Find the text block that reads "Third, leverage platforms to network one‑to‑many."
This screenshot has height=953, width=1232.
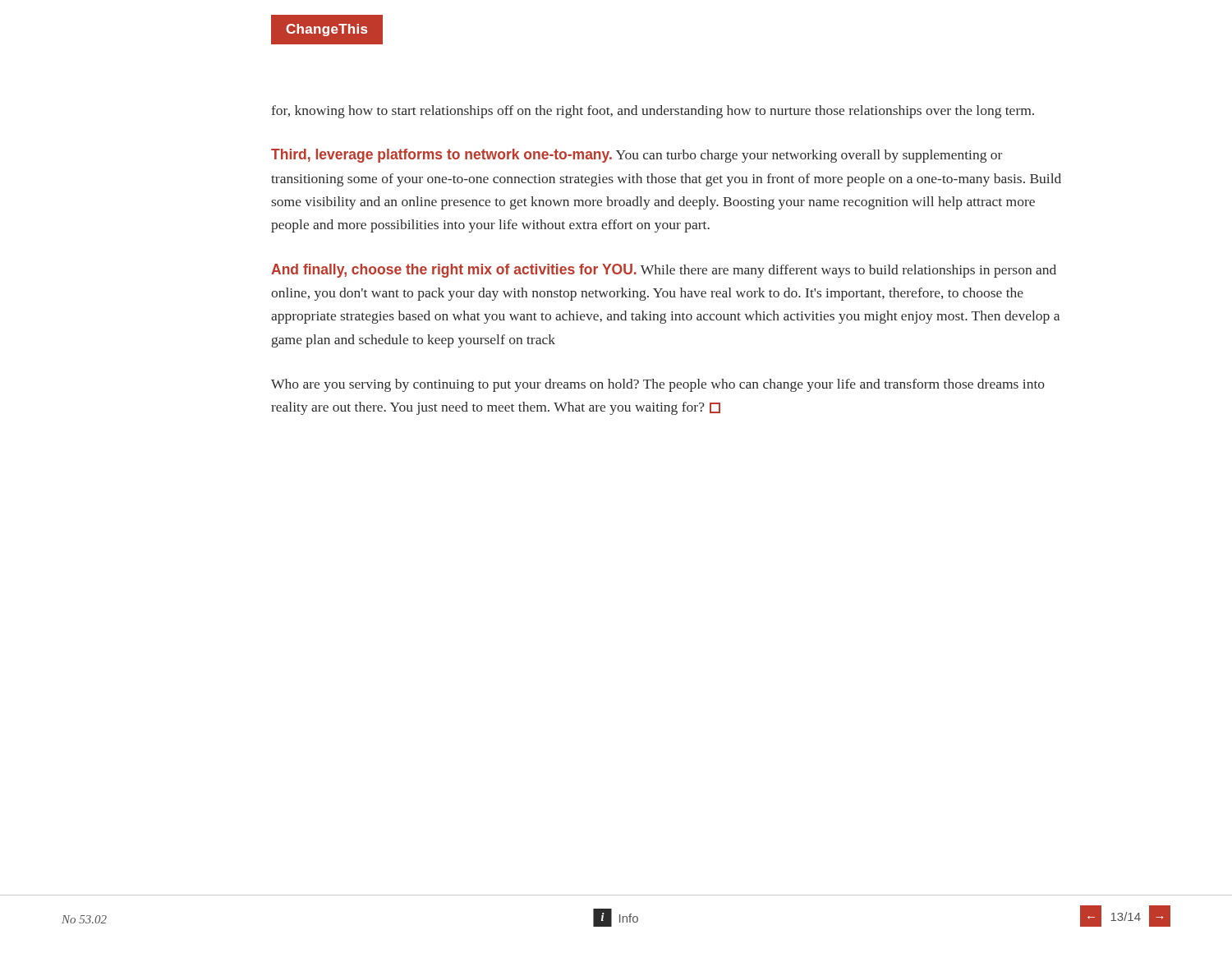click(666, 190)
